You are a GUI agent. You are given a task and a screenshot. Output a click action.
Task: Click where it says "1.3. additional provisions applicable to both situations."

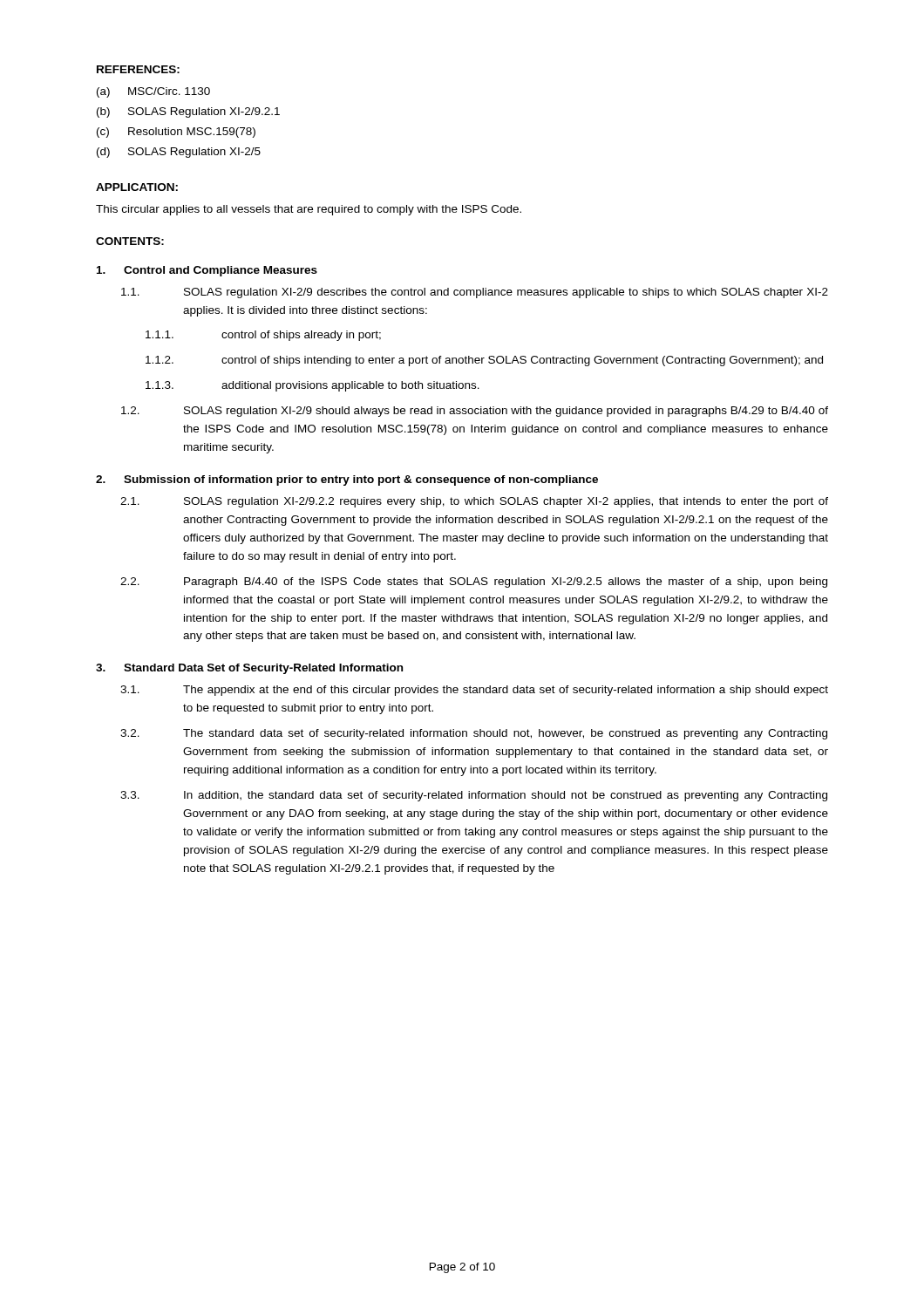click(x=486, y=386)
